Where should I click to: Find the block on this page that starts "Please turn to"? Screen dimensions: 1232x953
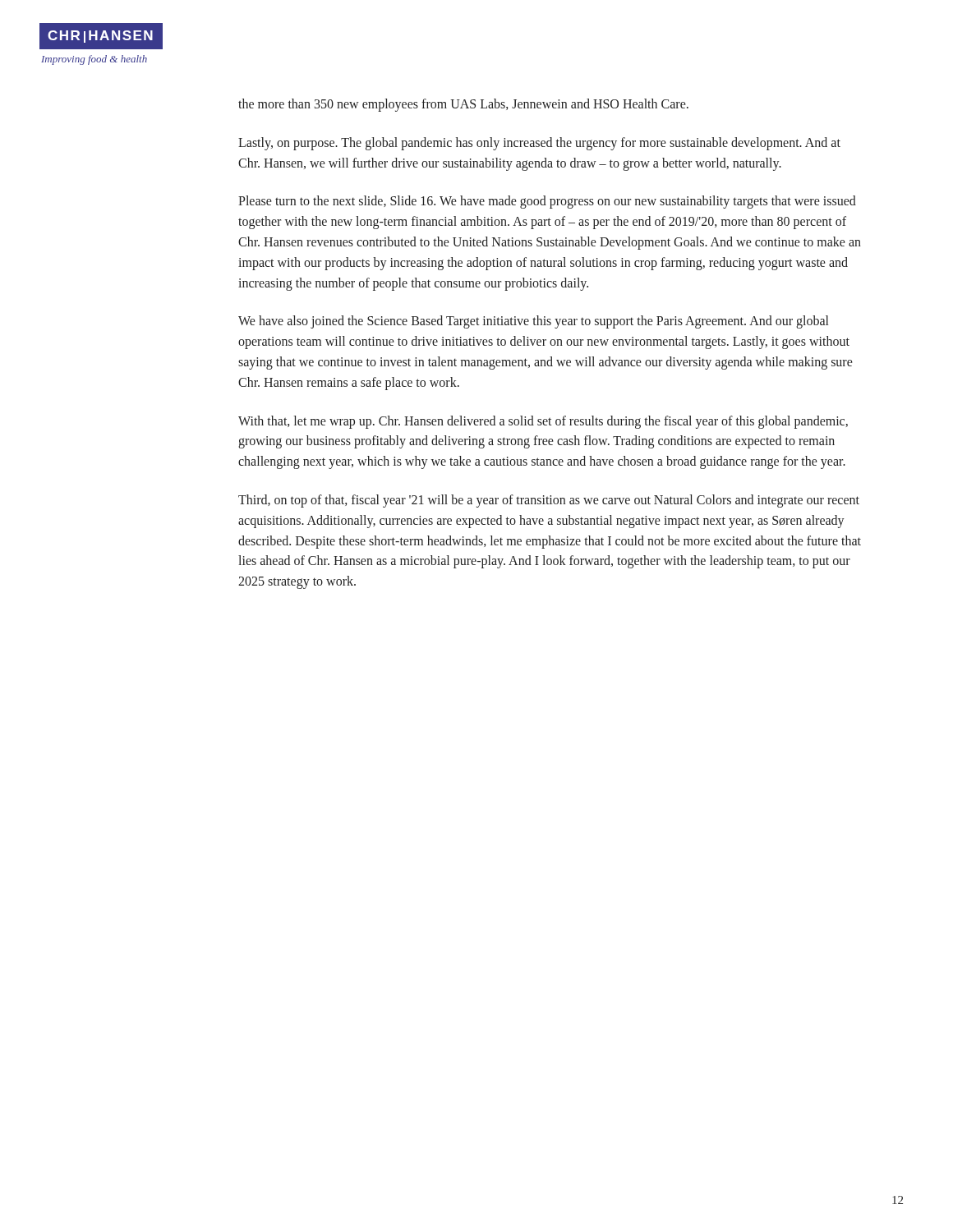[x=550, y=242]
